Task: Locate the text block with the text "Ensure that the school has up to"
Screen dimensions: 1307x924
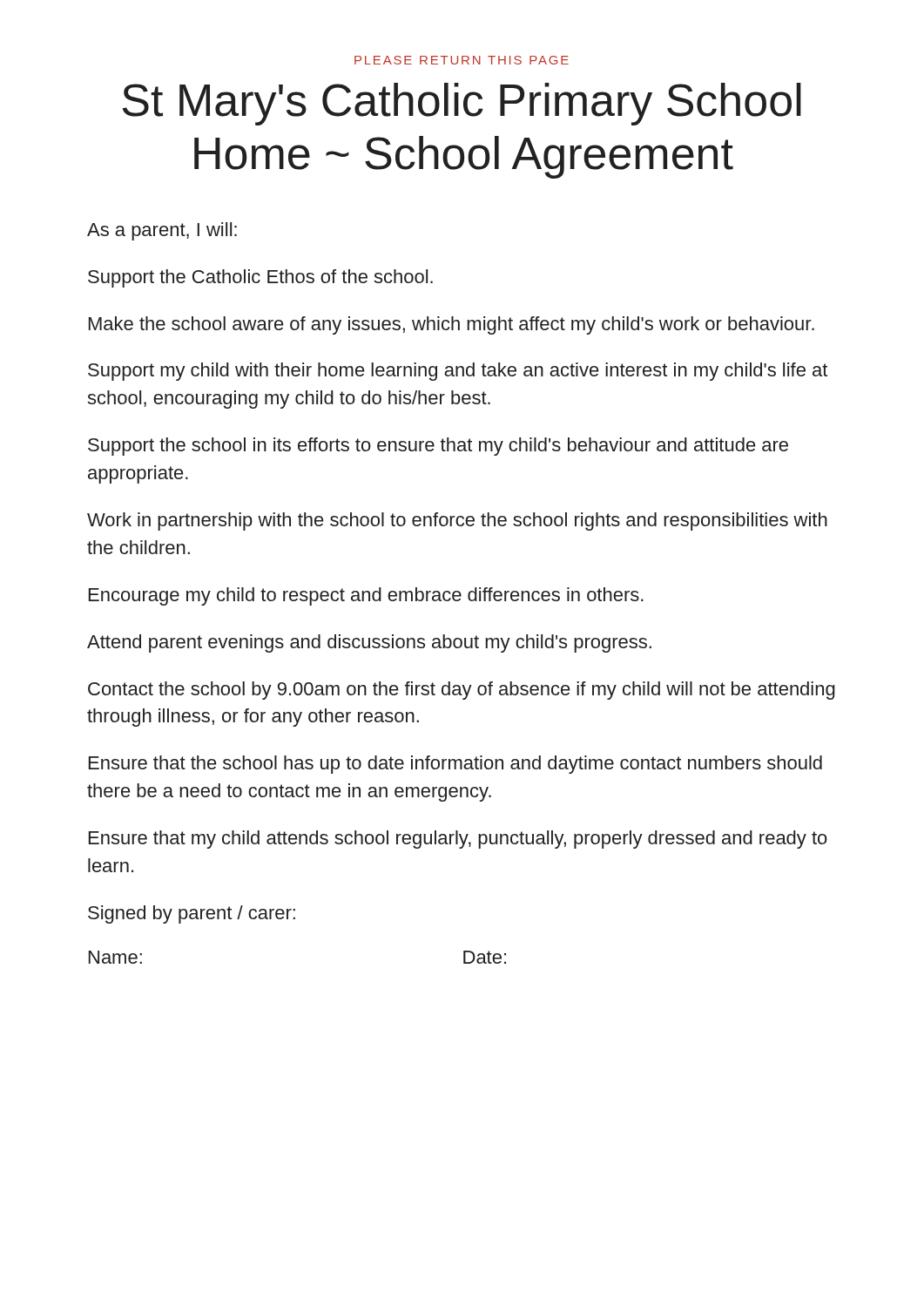Action: [455, 777]
